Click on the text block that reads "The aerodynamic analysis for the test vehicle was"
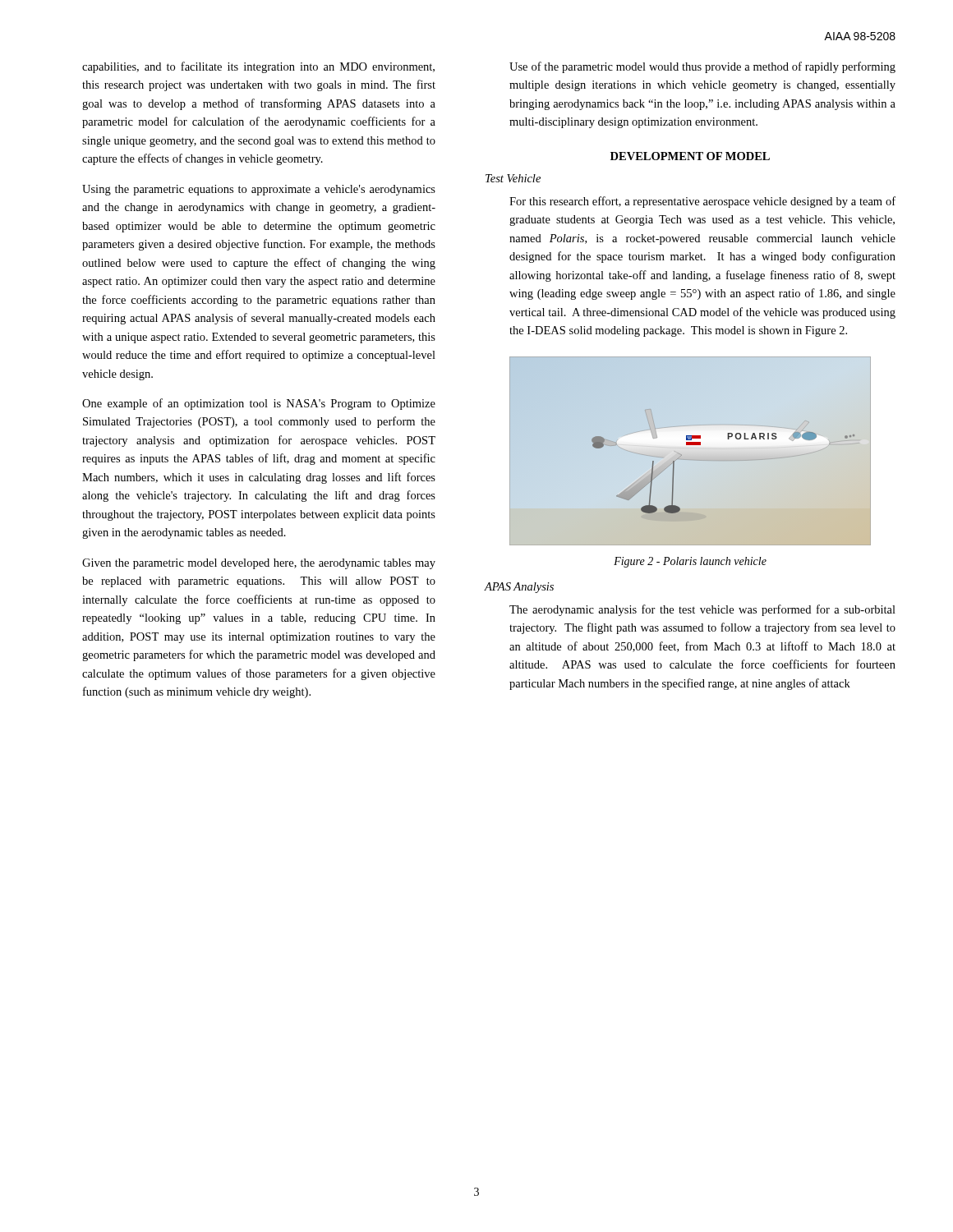This screenshot has height=1232, width=953. [x=702, y=646]
